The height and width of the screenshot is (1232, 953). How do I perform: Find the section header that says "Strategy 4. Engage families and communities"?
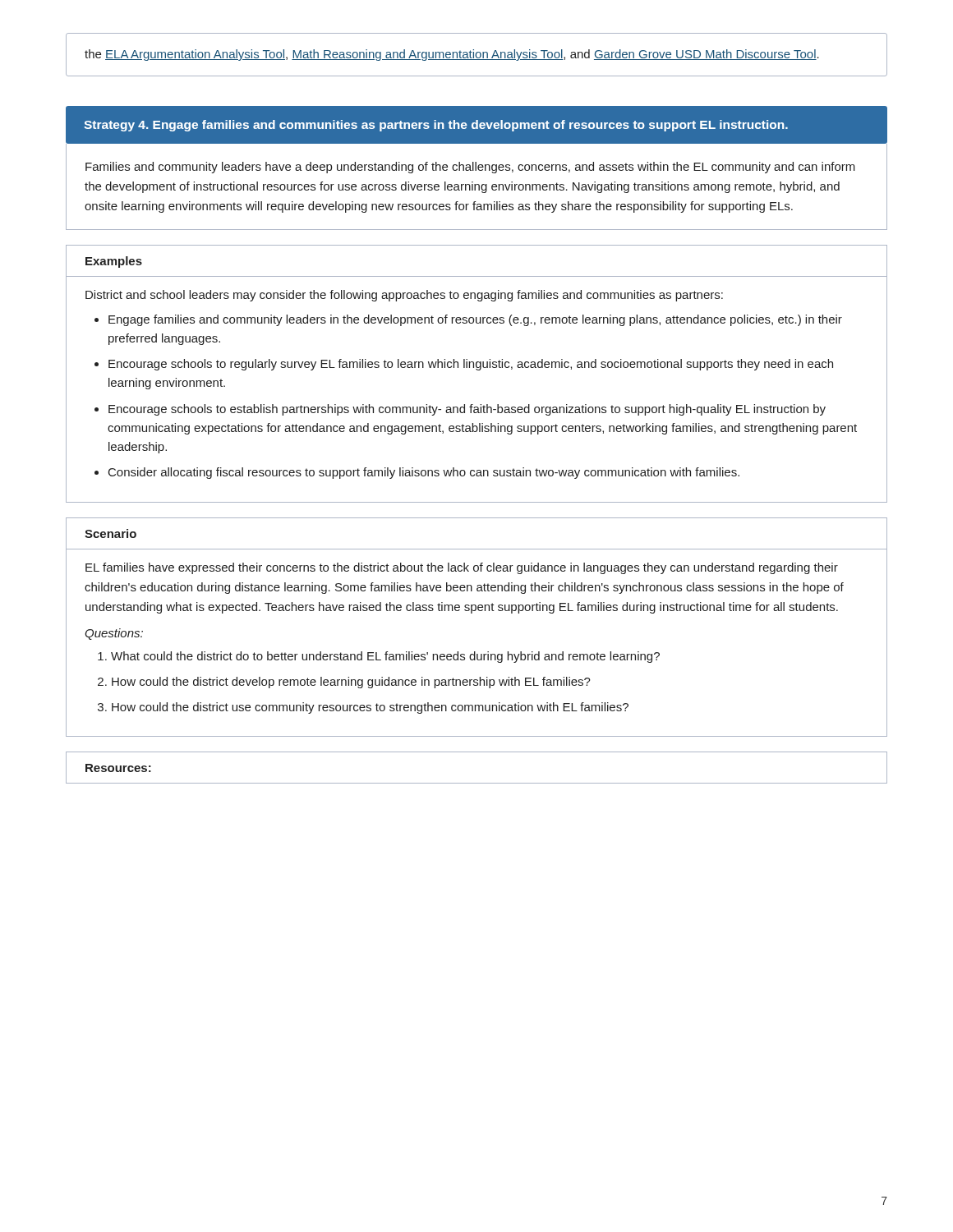point(436,124)
